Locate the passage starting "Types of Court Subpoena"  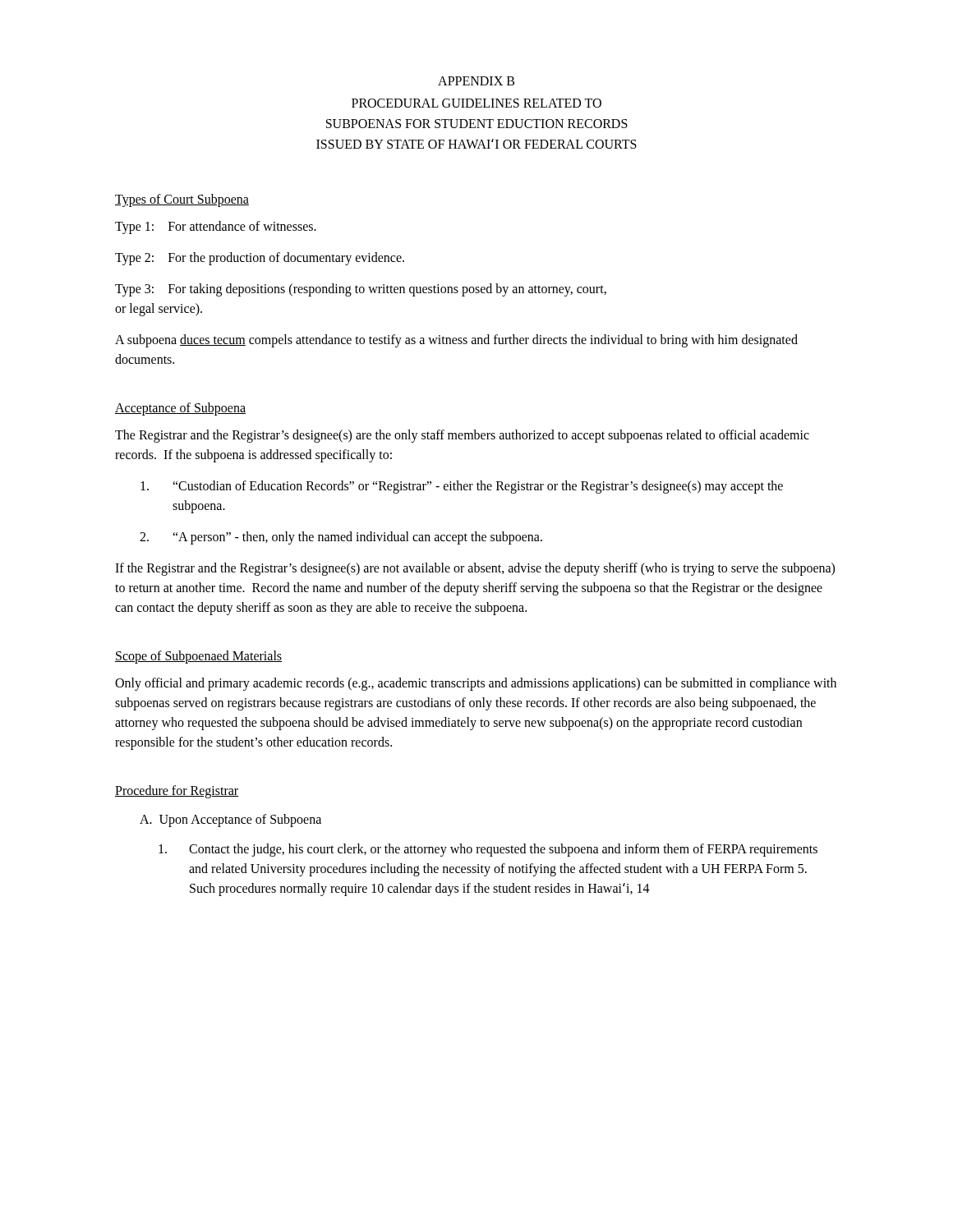[182, 200]
